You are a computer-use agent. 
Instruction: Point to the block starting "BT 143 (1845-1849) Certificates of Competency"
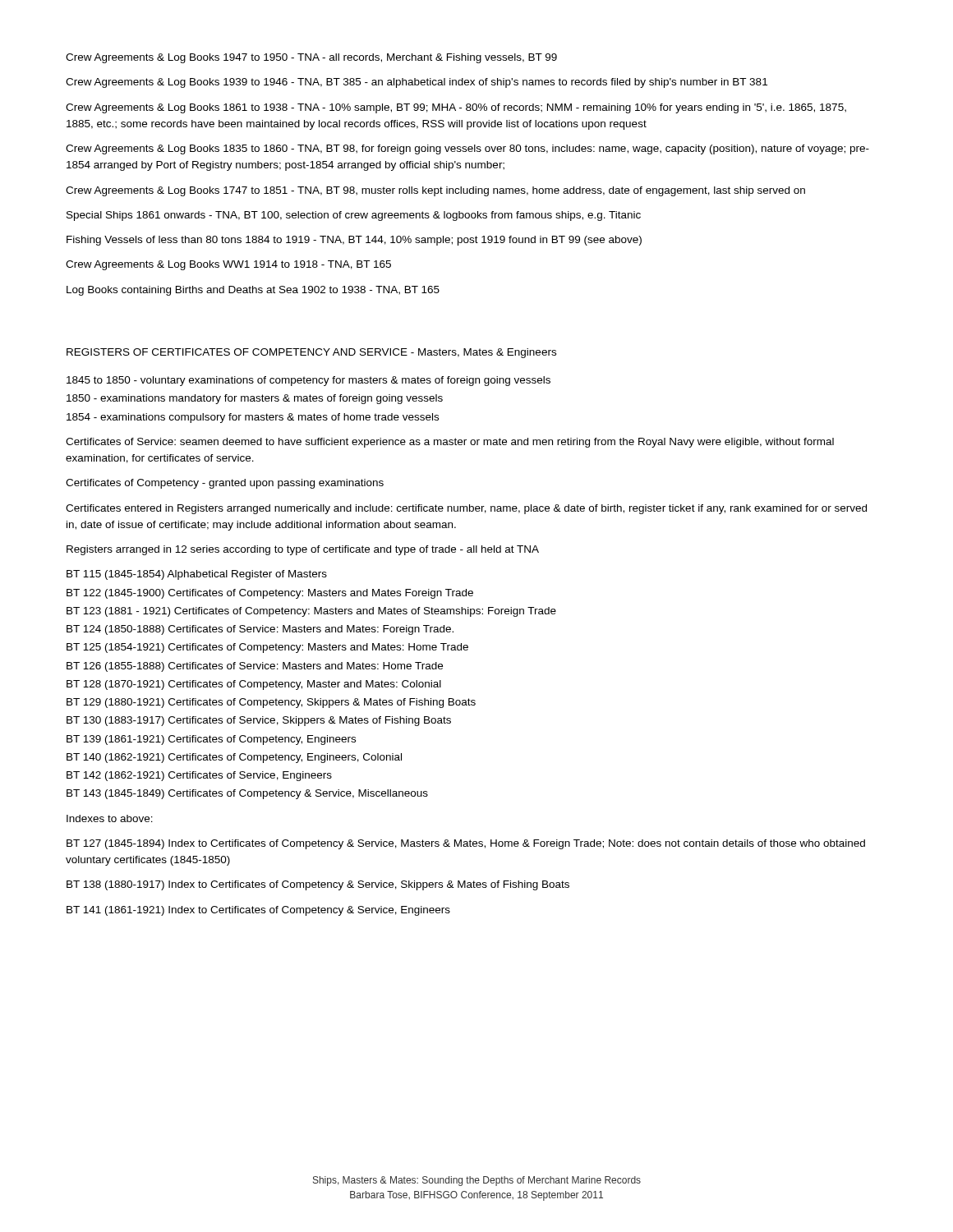pyautogui.click(x=247, y=793)
